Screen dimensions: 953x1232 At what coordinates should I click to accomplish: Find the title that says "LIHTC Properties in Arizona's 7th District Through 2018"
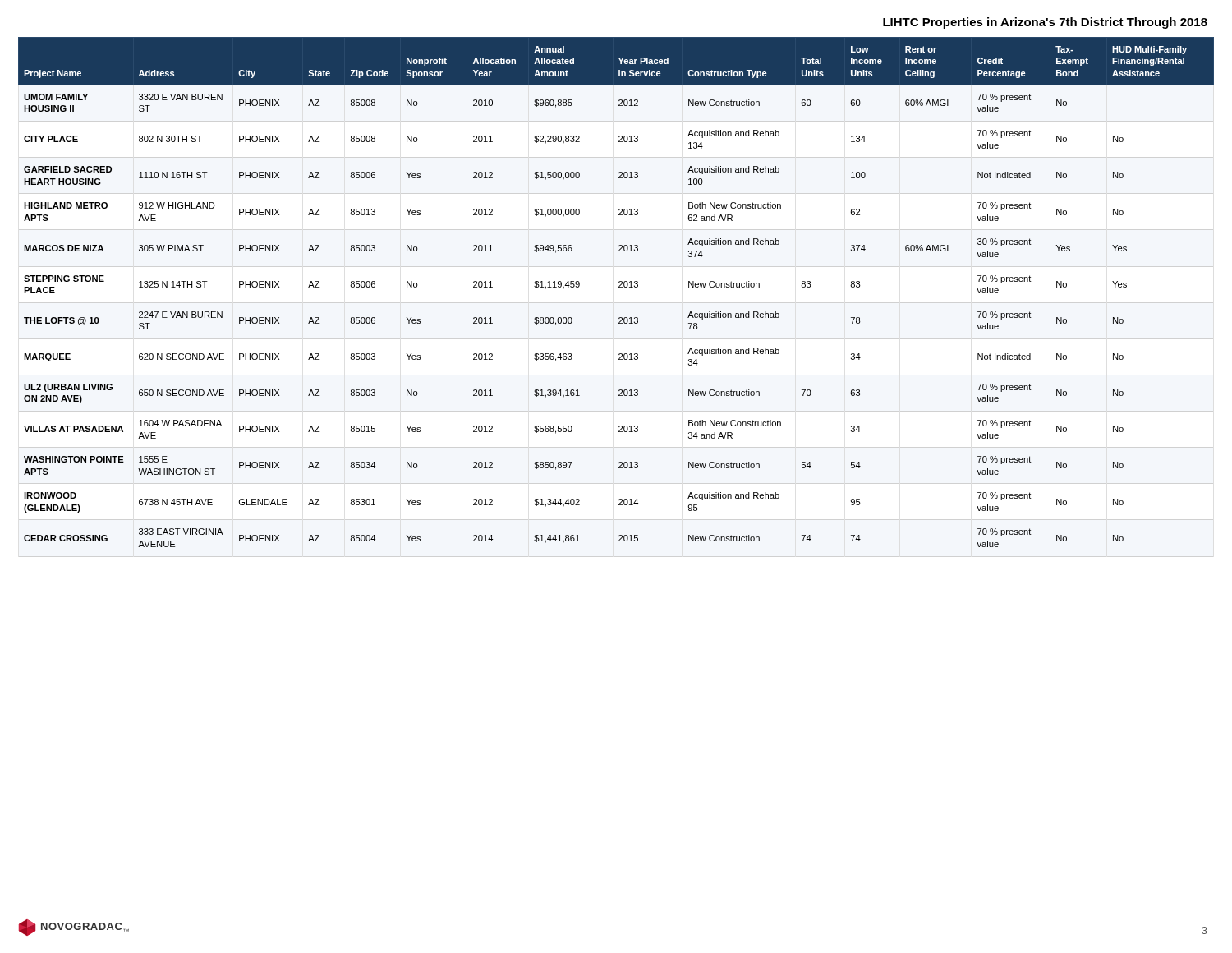click(1045, 22)
